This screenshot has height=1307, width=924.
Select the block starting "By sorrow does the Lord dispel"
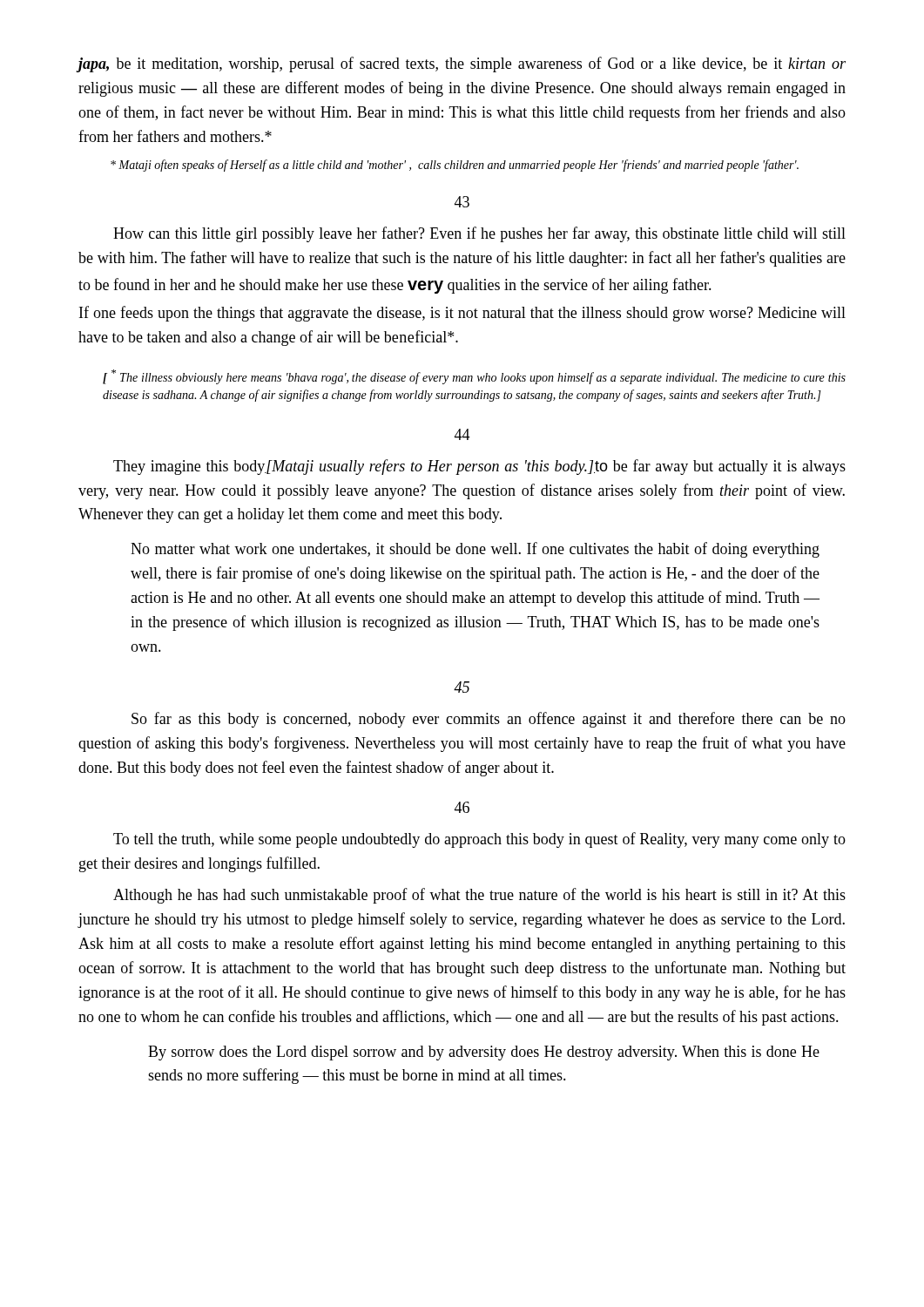click(x=484, y=1064)
